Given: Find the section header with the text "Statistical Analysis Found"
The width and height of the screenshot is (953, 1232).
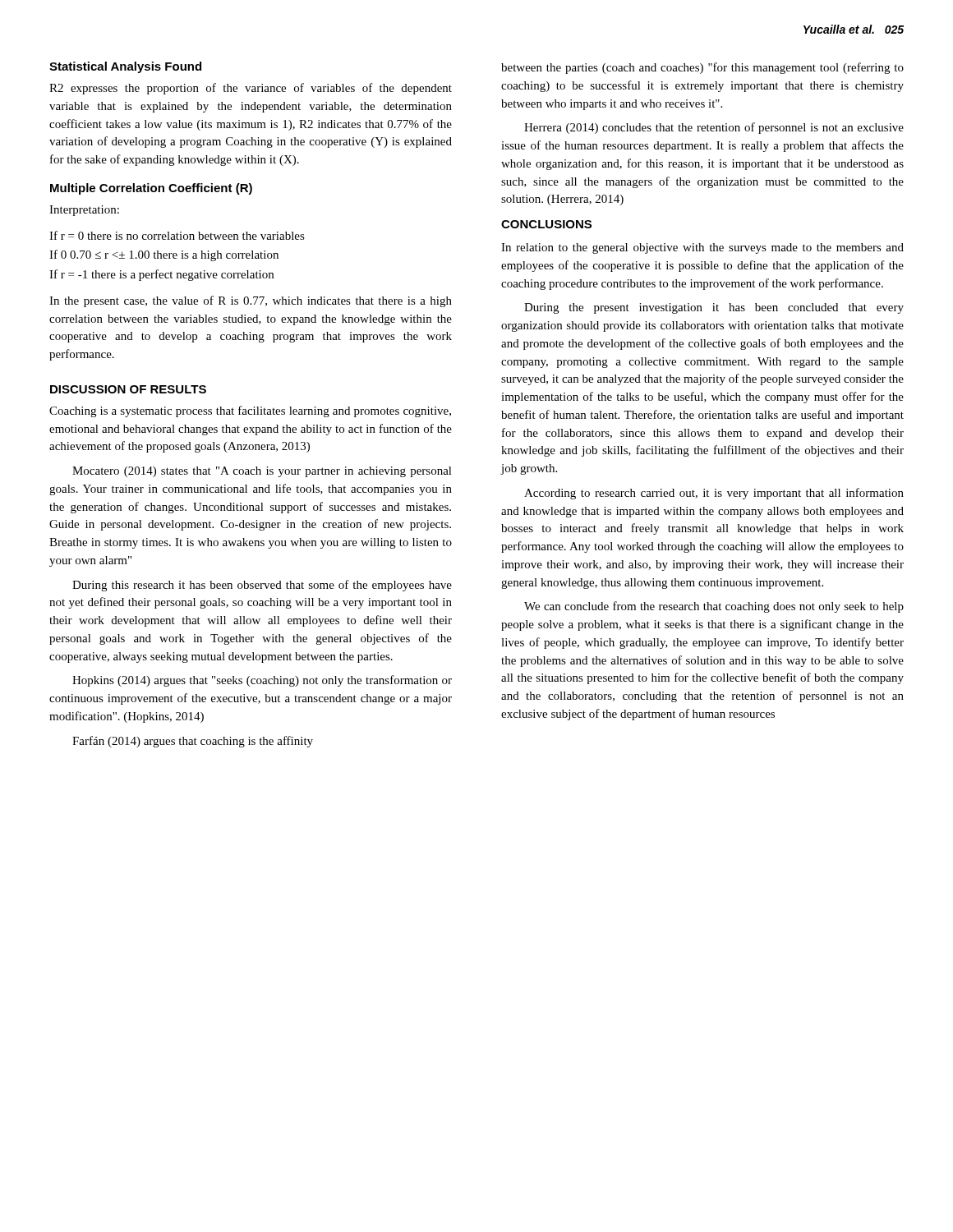Looking at the screenshot, I should [x=126, y=66].
